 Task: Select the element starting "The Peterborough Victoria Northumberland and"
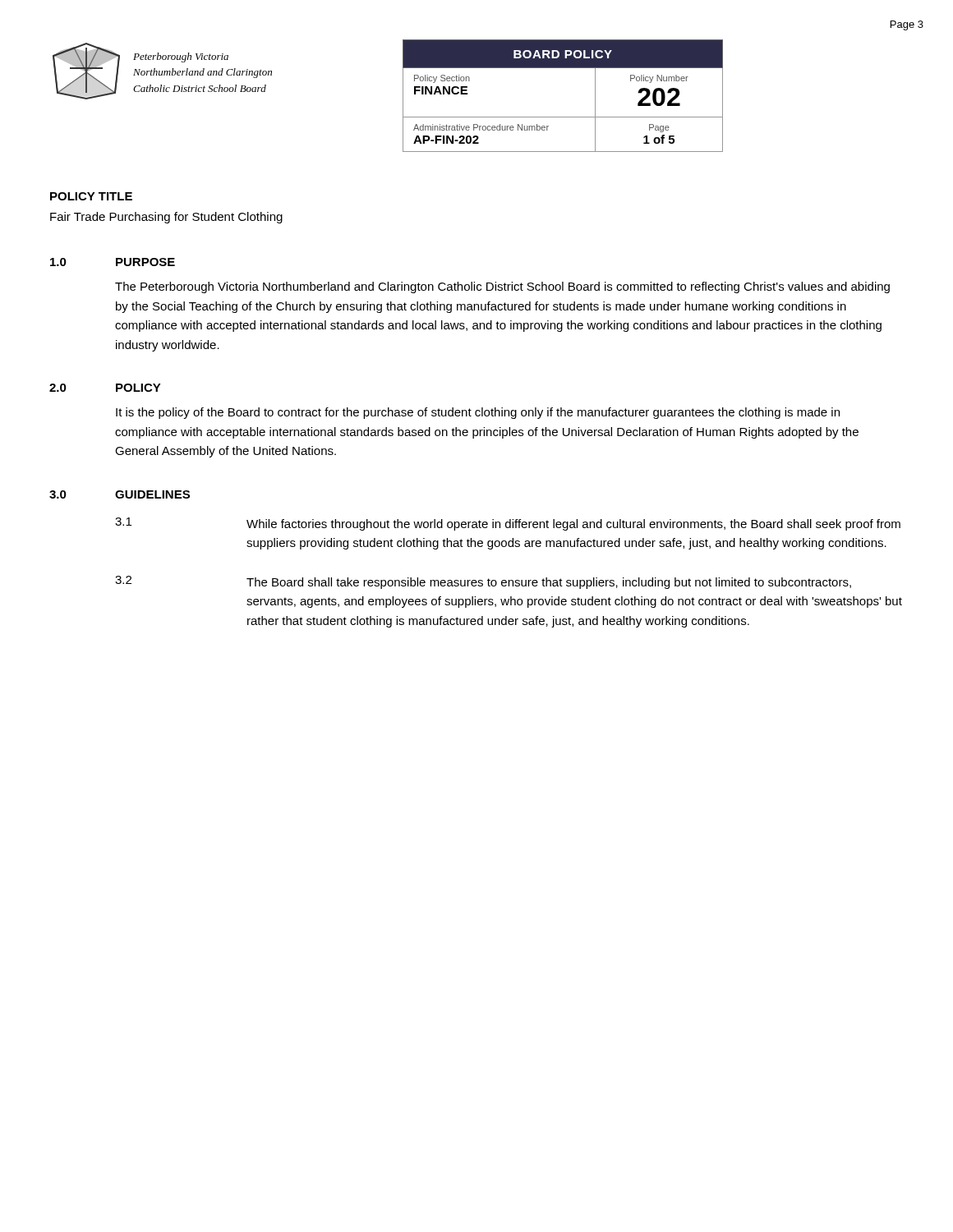pyautogui.click(x=503, y=315)
